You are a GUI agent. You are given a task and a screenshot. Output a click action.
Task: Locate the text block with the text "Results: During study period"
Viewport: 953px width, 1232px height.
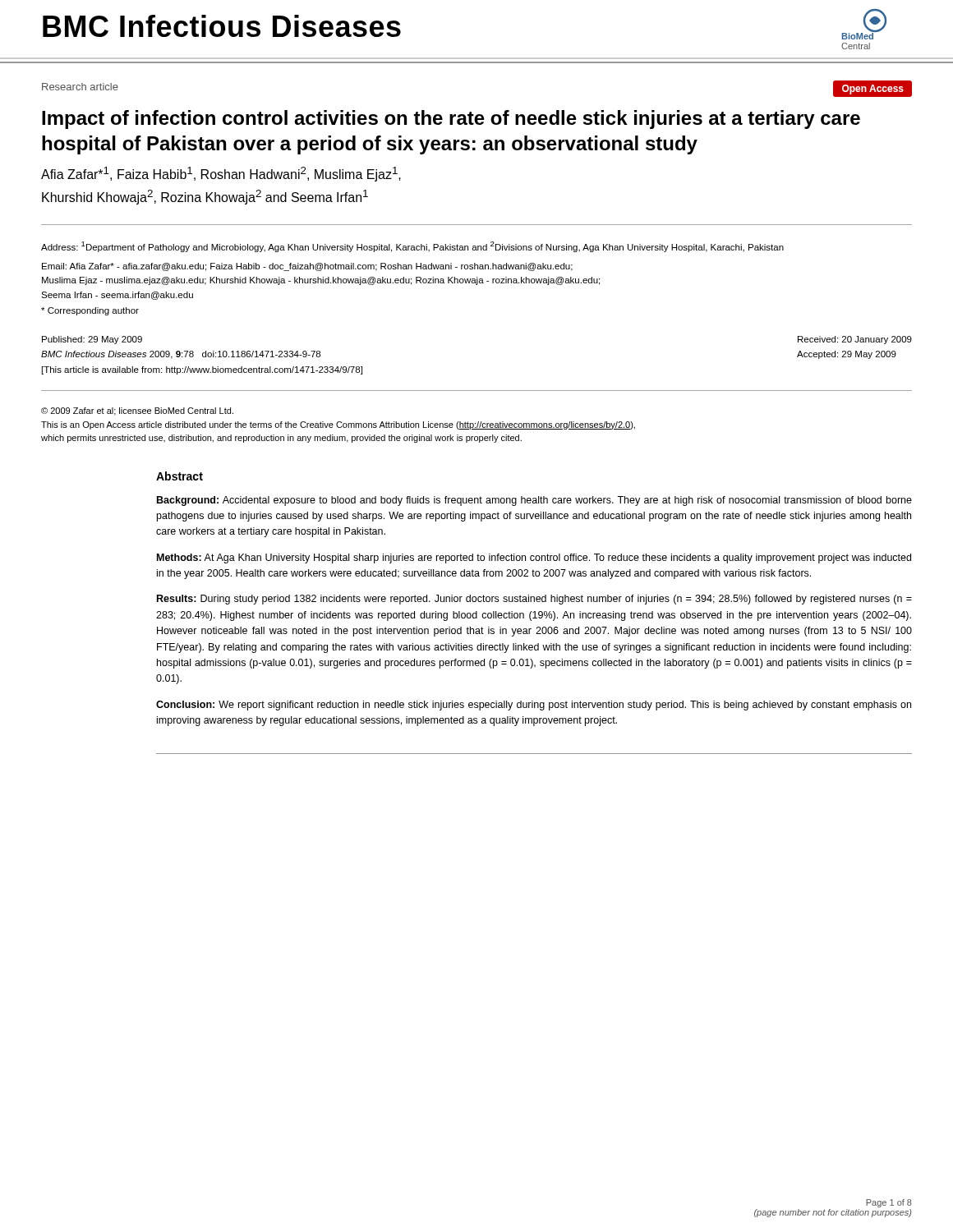(534, 639)
